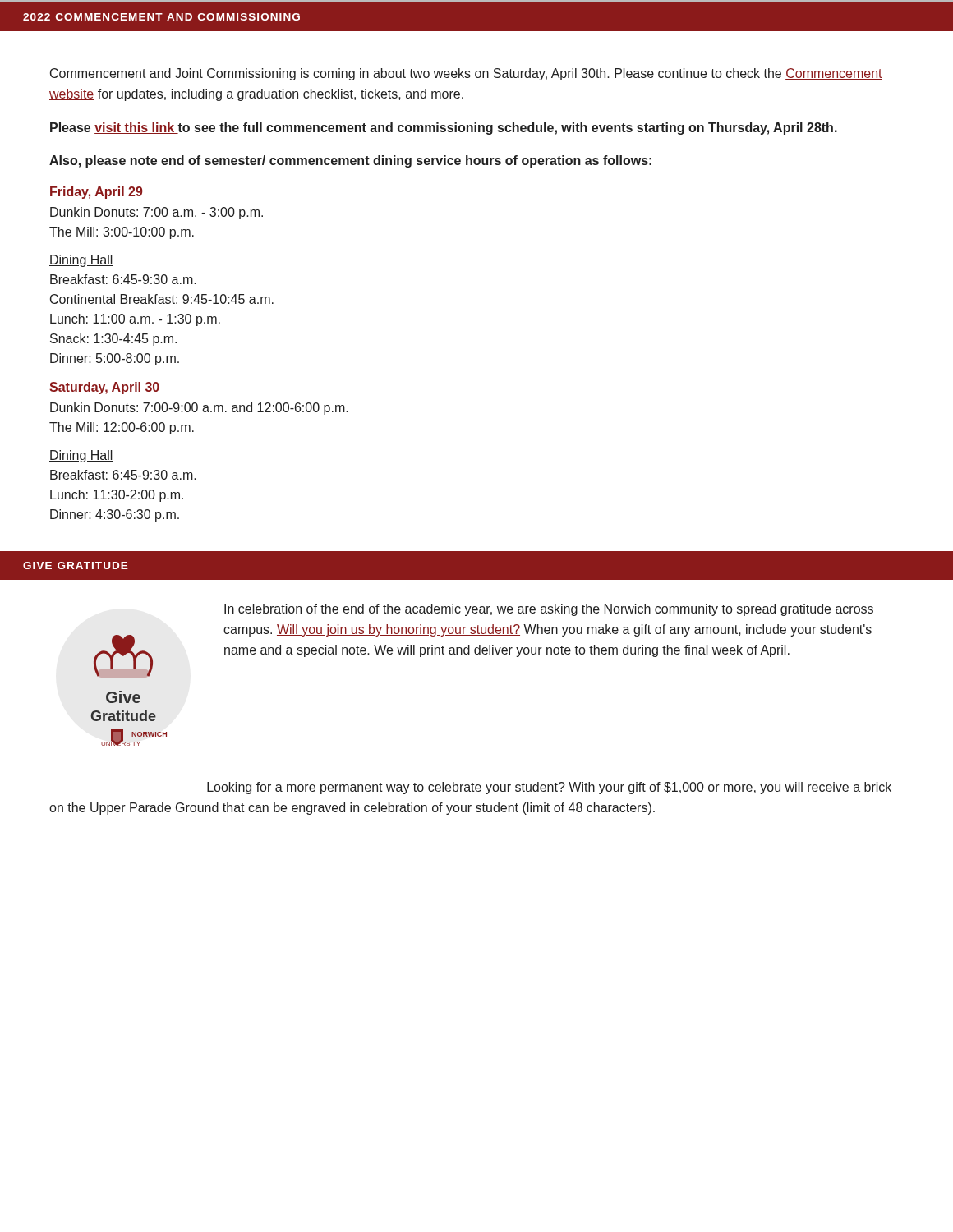Locate the text block starting "Commencement and Joint Commissioning"

(466, 84)
